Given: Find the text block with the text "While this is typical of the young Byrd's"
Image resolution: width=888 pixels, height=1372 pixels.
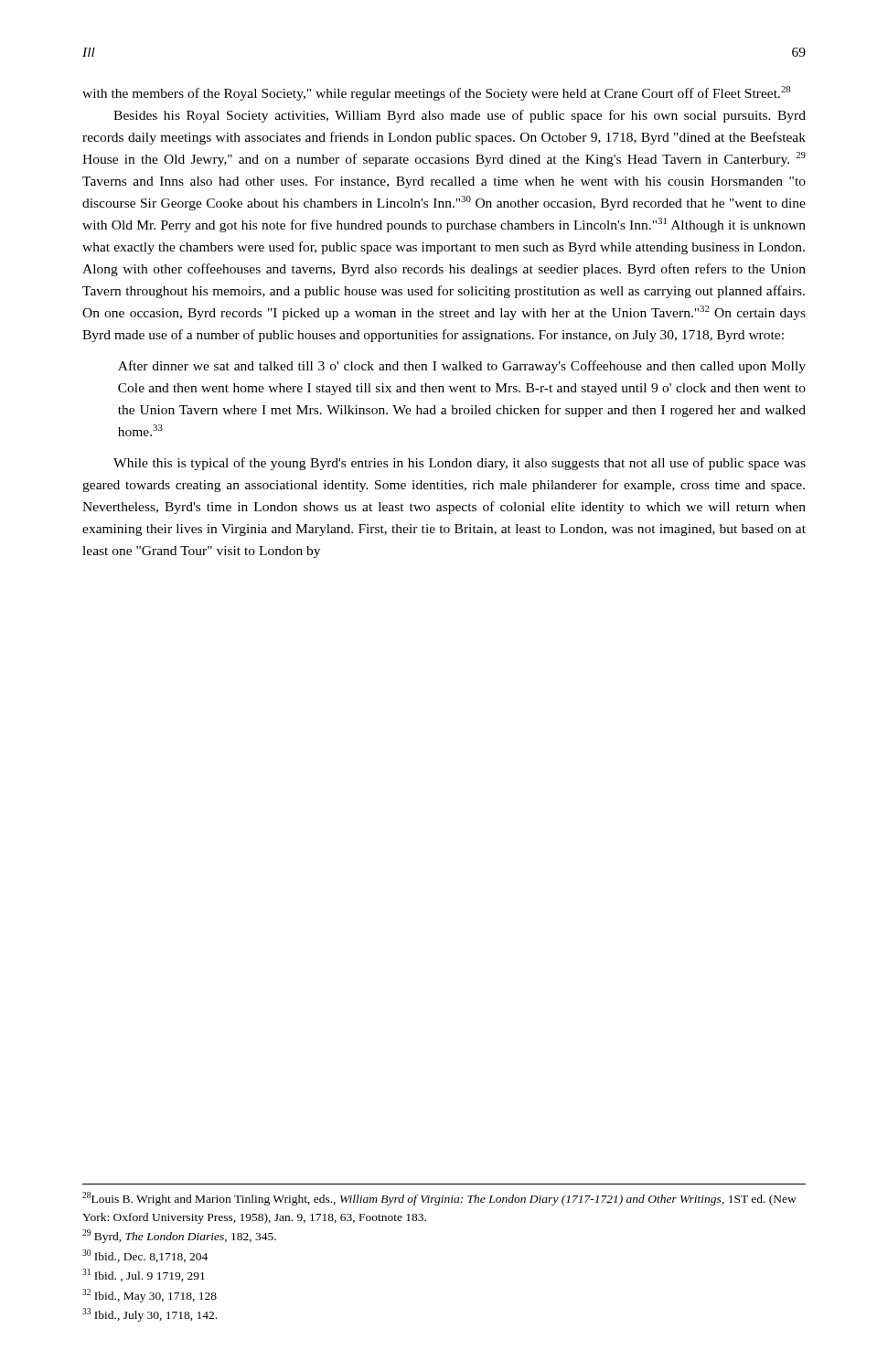Looking at the screenshot, I should tap(444, 507).
